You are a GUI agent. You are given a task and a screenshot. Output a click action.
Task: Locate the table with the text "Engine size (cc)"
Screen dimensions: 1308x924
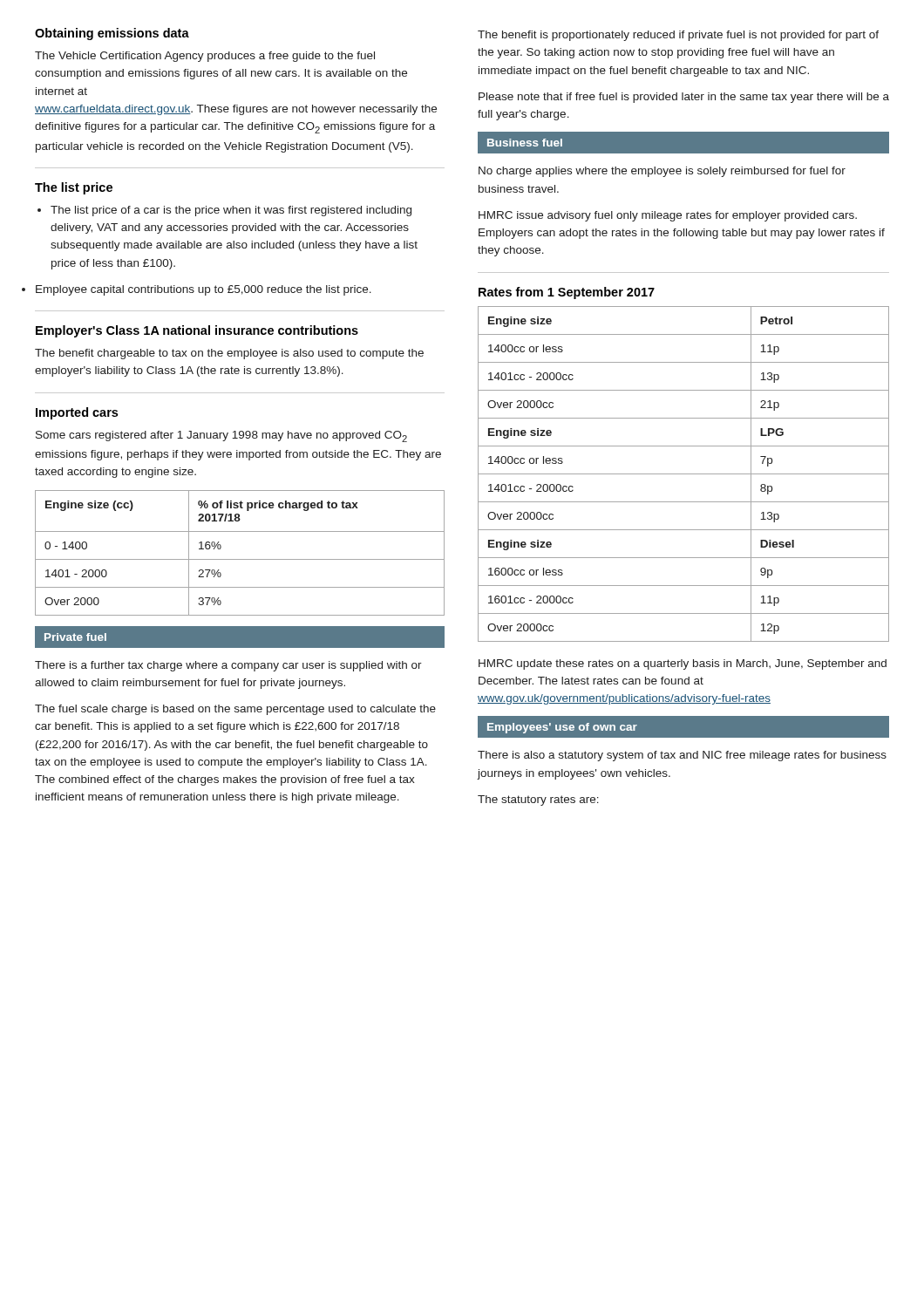coord(240,552)
